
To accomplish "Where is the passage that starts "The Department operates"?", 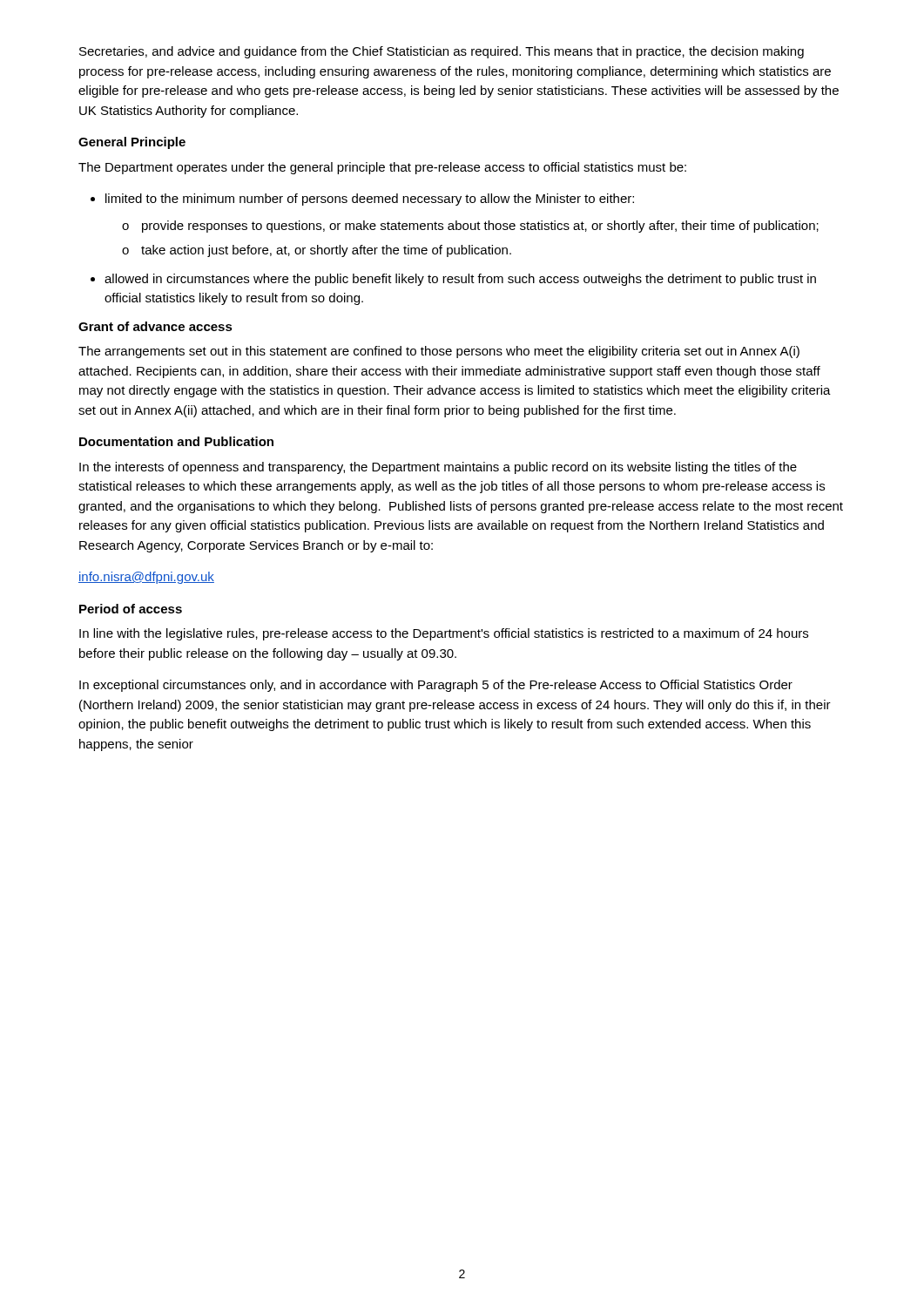I will pos(462,167).
